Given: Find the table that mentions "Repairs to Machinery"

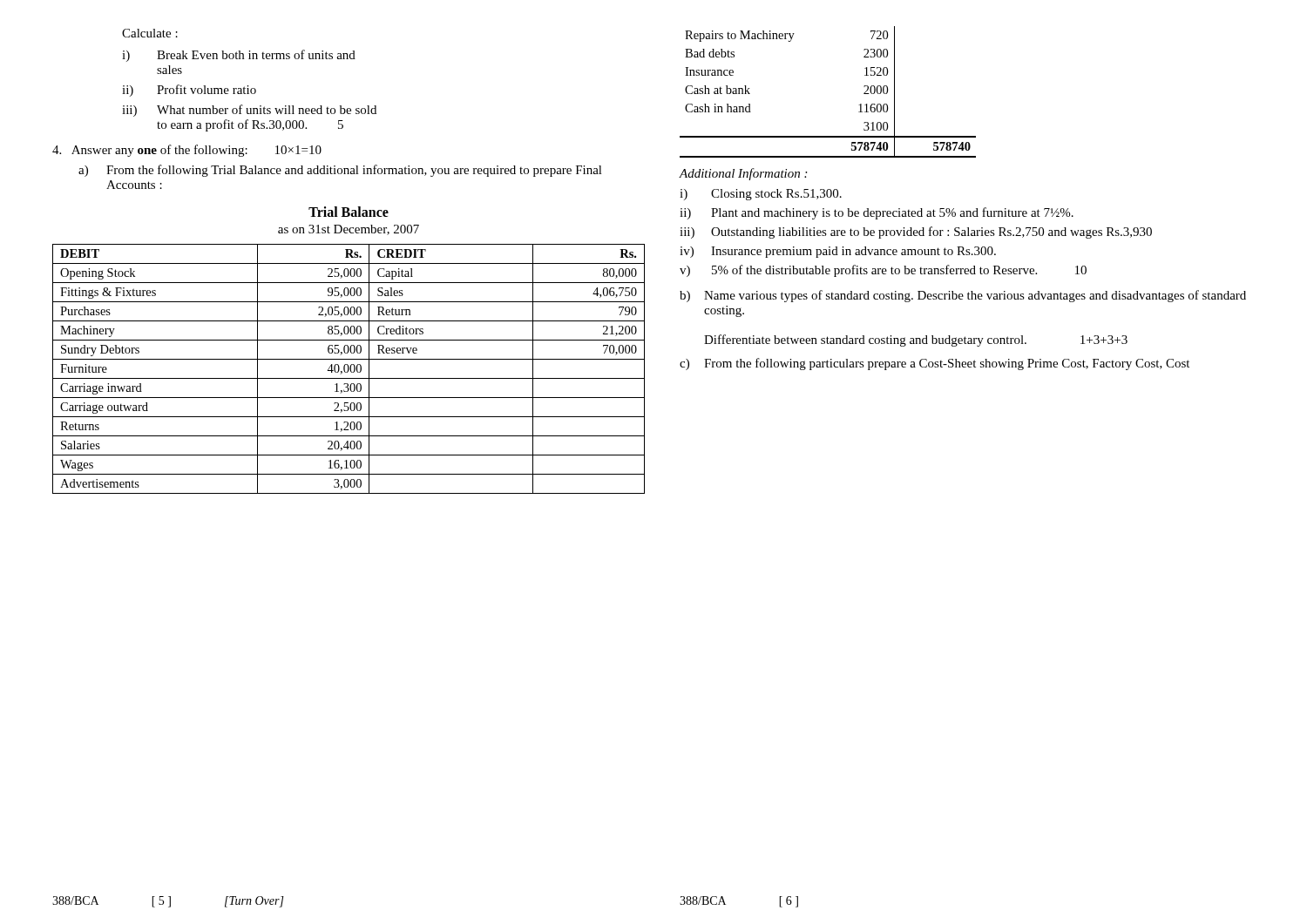Looking at the screenshot, I should [x=967, y=92].
